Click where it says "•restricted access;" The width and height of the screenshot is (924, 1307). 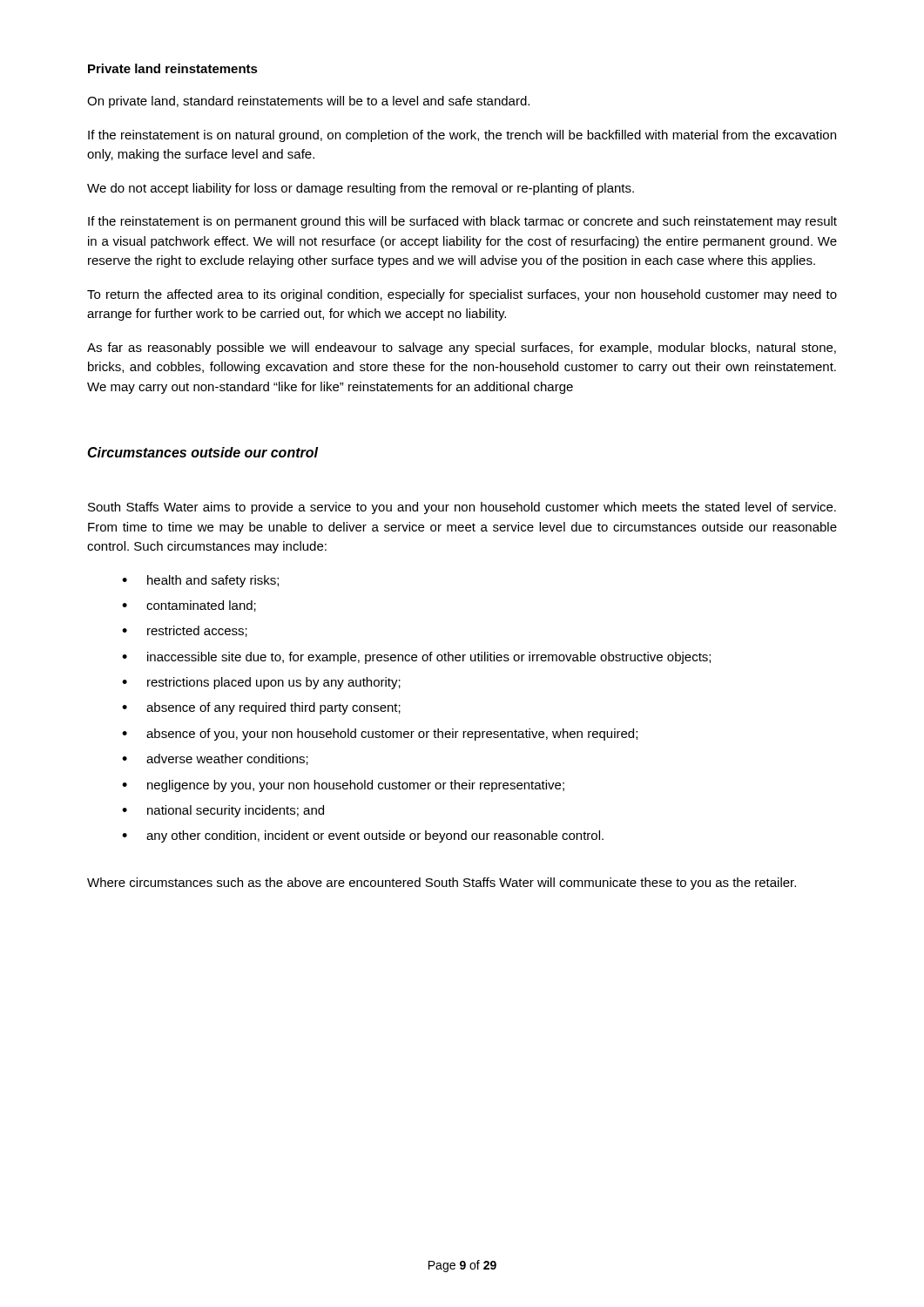pyautogui.click(x=185, y=631)
